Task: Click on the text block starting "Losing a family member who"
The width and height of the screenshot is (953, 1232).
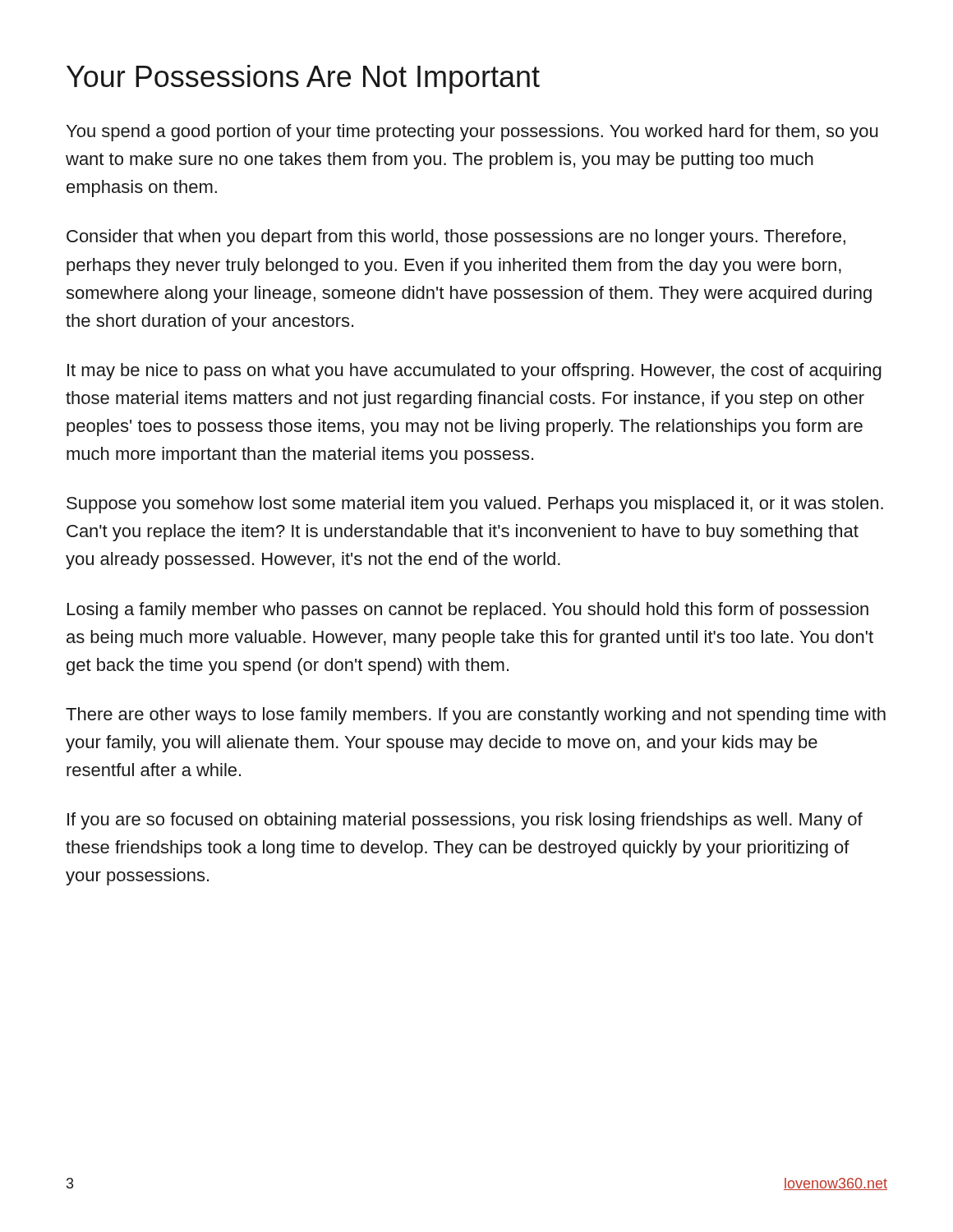Action: pos(470,637)
